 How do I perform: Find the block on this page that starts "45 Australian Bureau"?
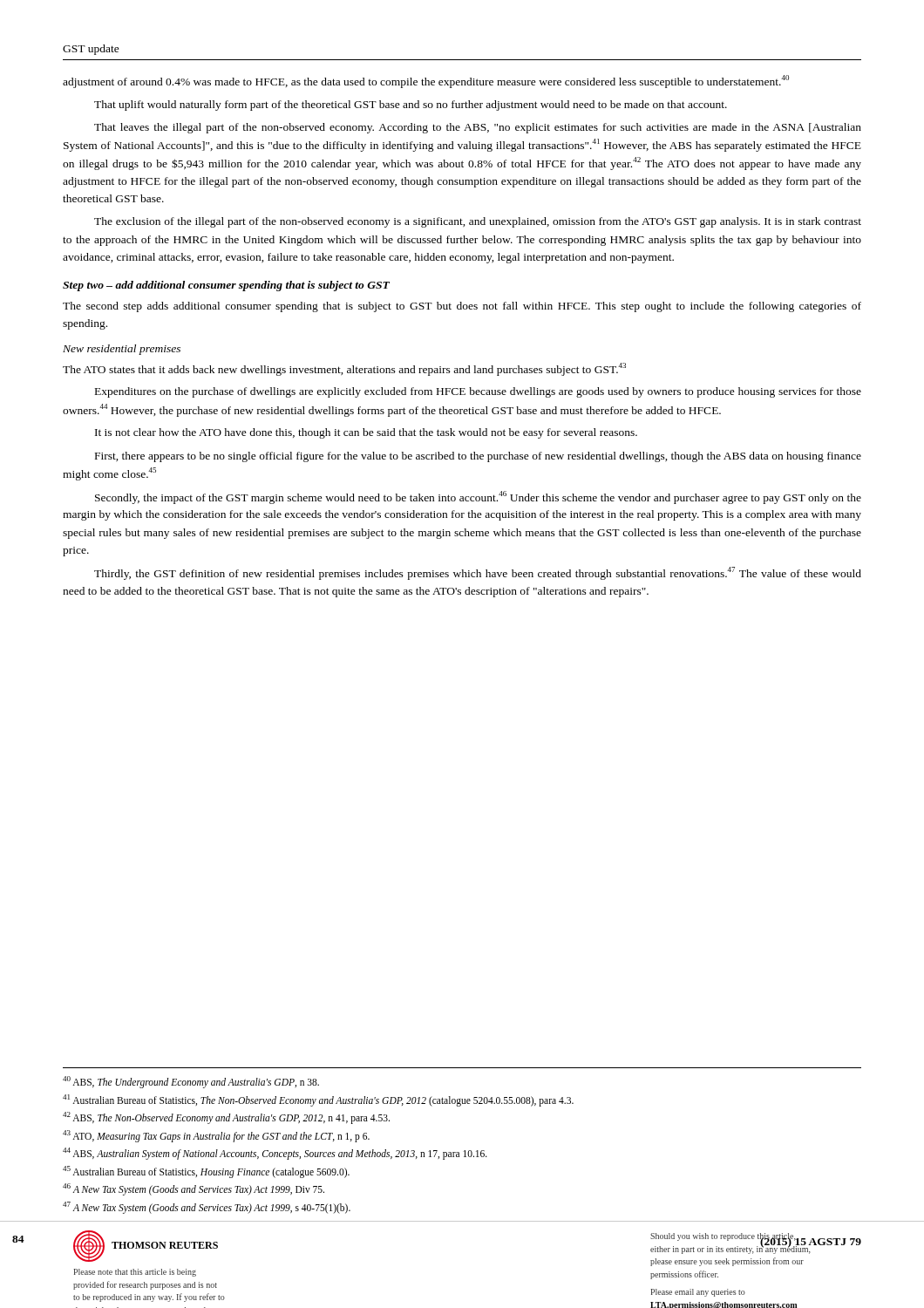206,1170
